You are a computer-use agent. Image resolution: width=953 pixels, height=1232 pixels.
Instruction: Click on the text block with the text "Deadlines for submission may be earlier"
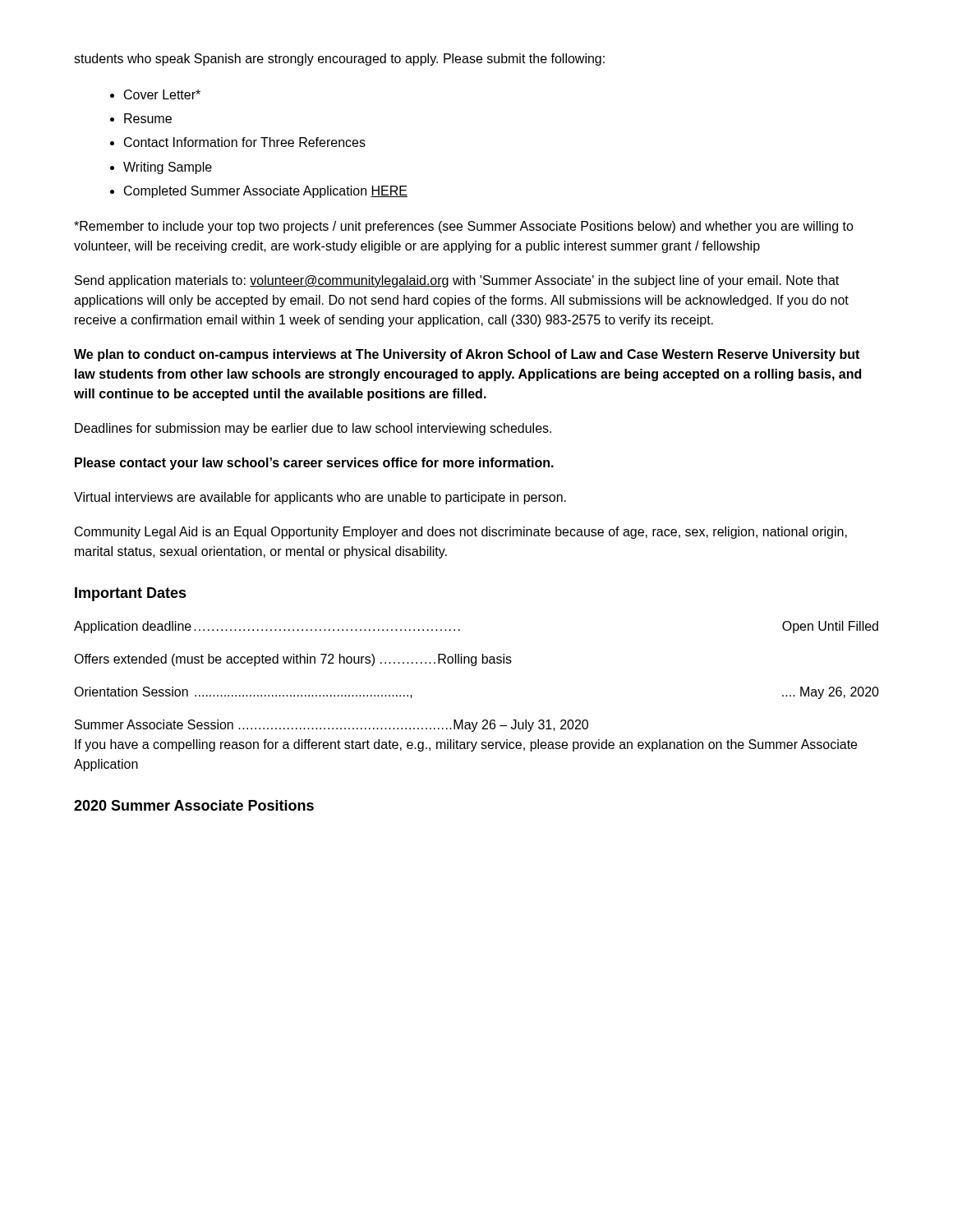pyautogui.click(x=313, y=428)
